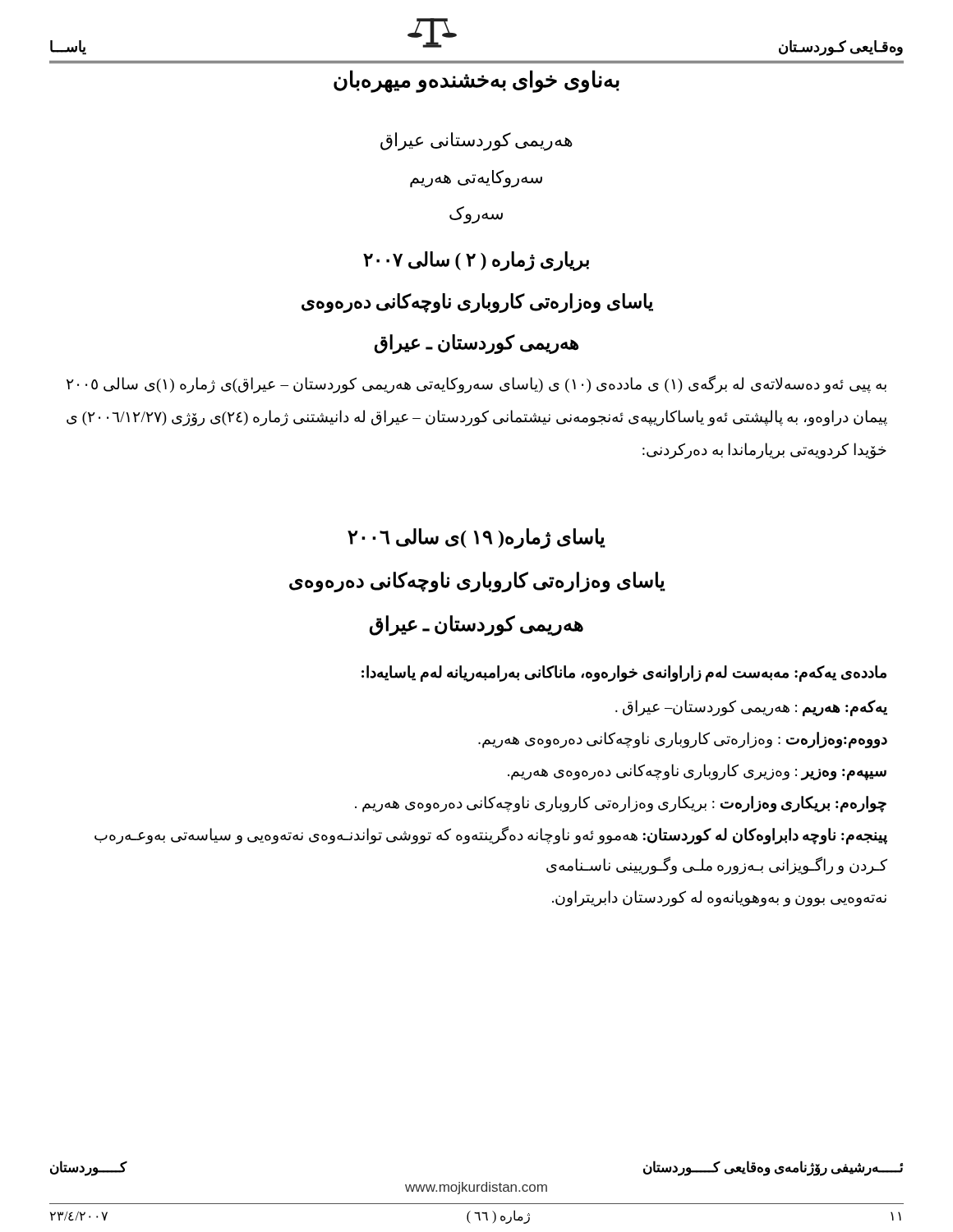Click on the text block with the text "هەریمی کوردستانی عیراق سەروکایەتی"

click(x=476, y=177)
